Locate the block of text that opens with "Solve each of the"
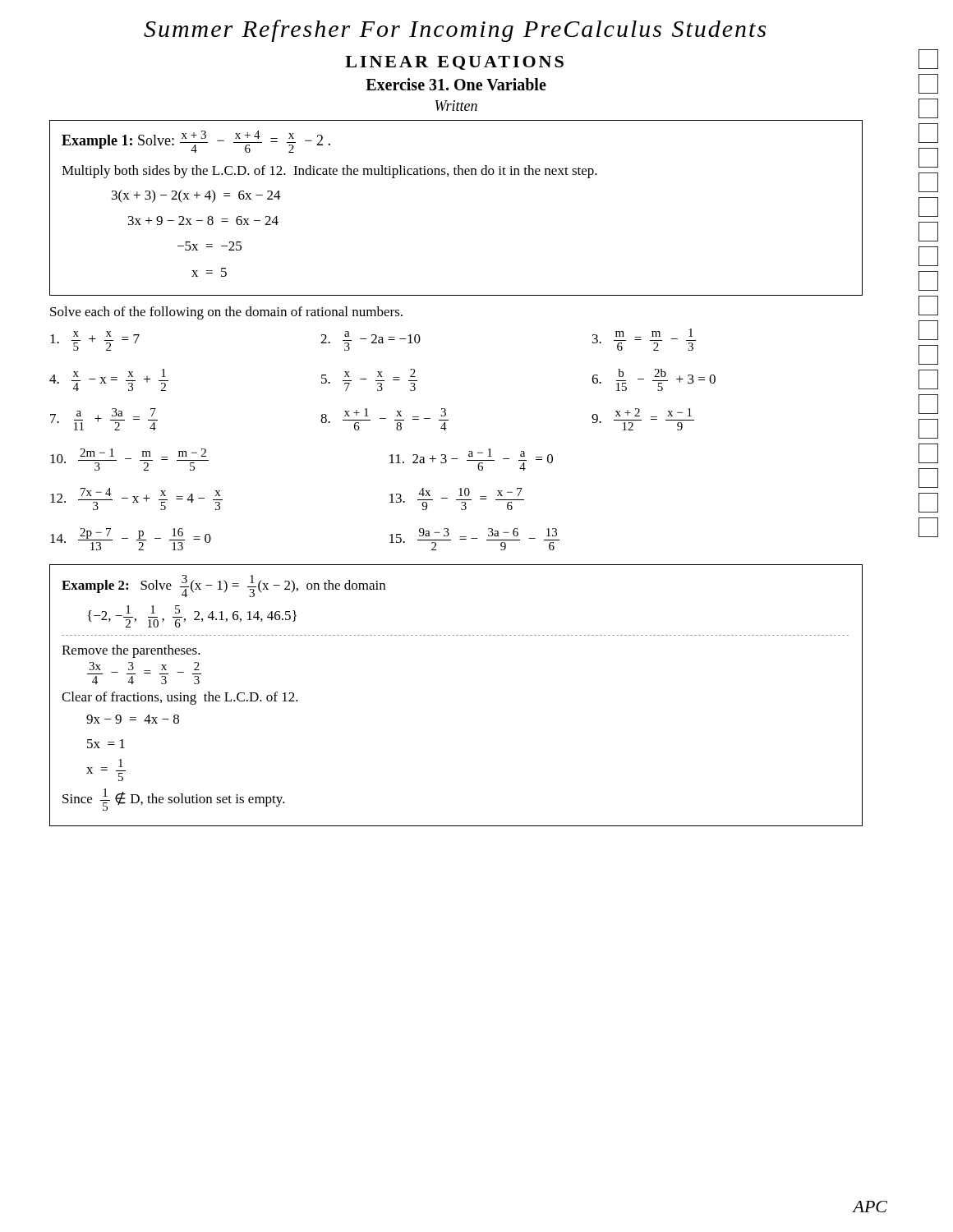 226,312
